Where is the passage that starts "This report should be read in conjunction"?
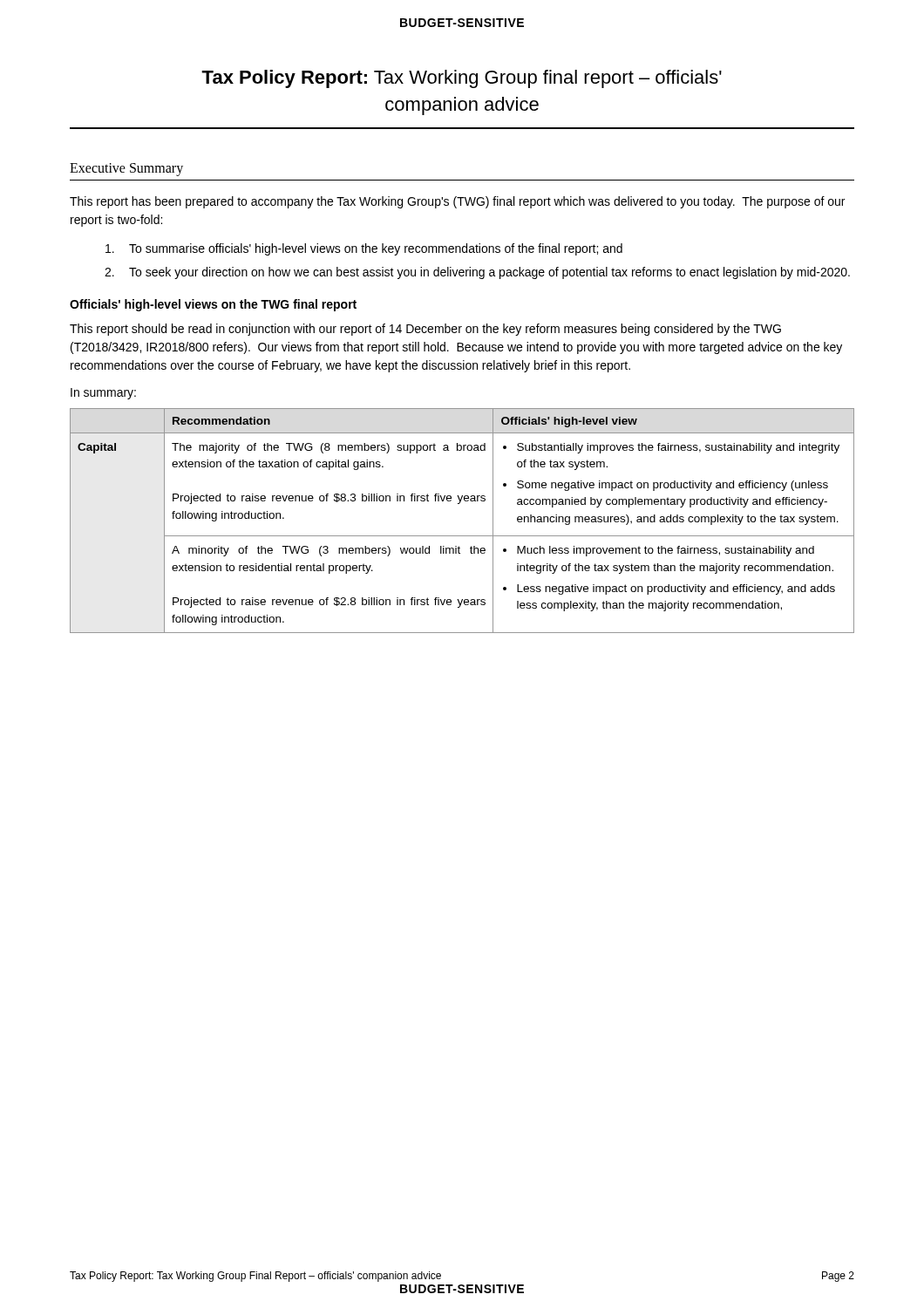 [456, 347]
